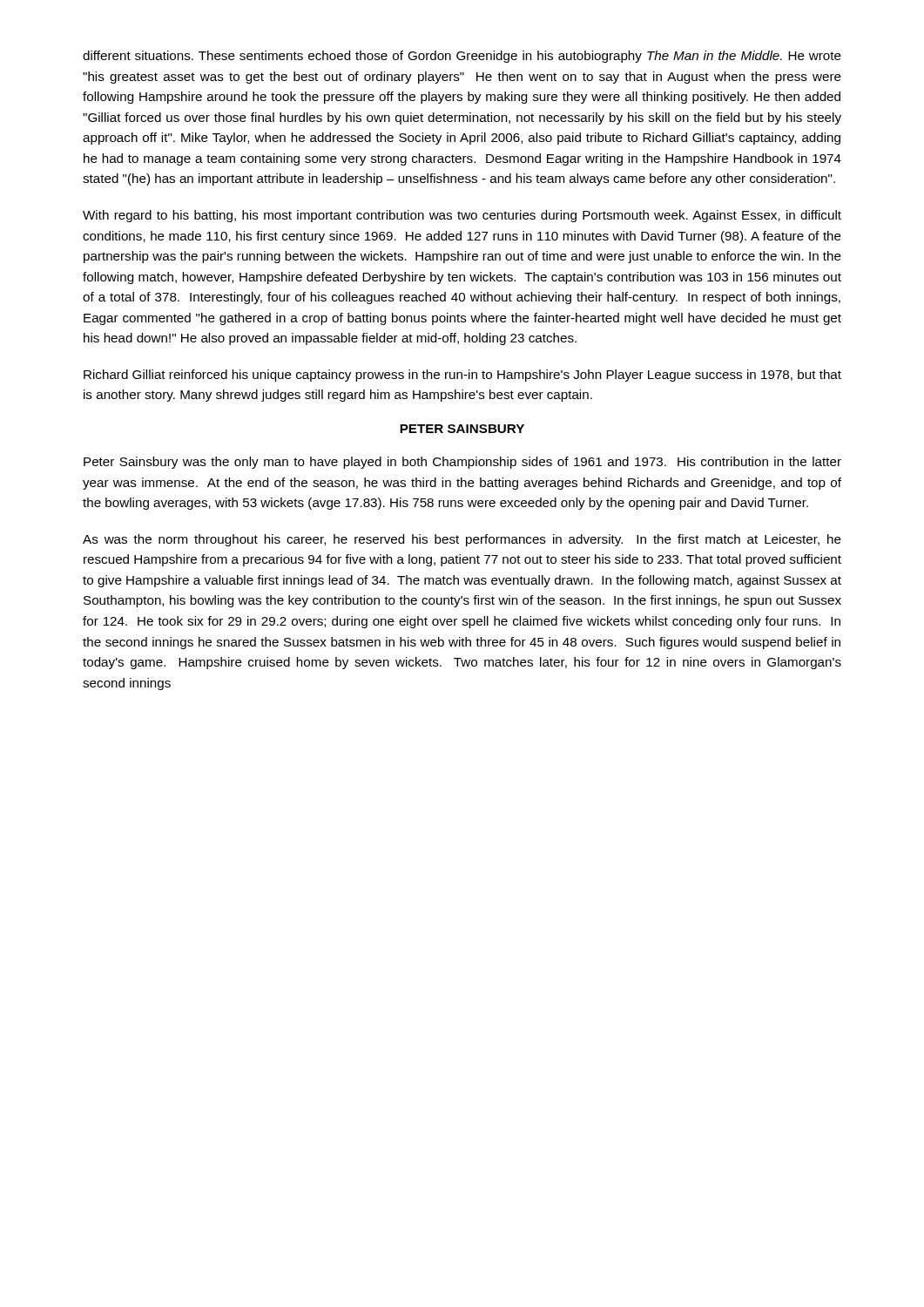This screenshot has height=1307, width=924.
Task: Find "PETER SAINSBURY" on this page
Action: point(462,428)
